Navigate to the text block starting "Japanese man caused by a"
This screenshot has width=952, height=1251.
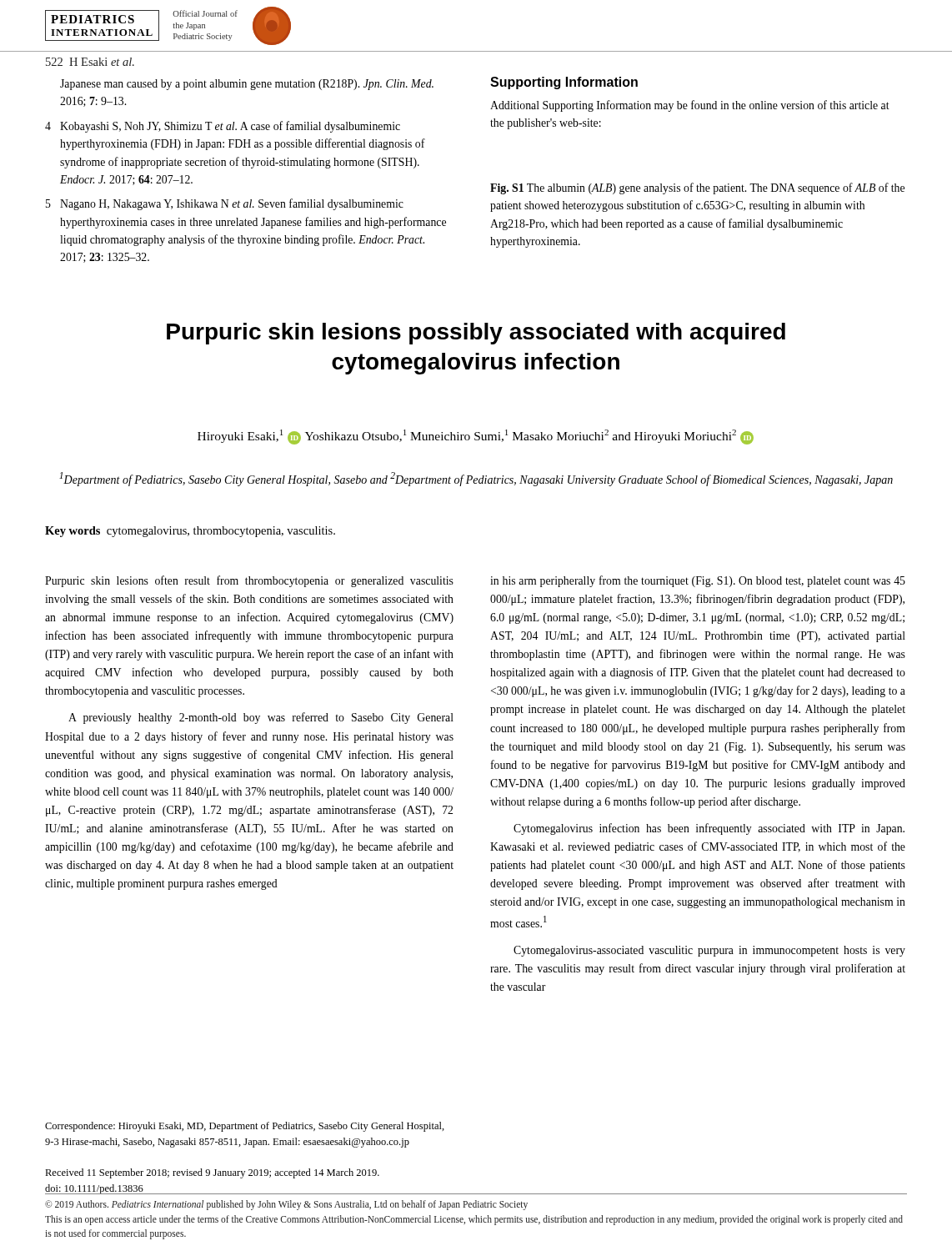(x=249, y=93)
